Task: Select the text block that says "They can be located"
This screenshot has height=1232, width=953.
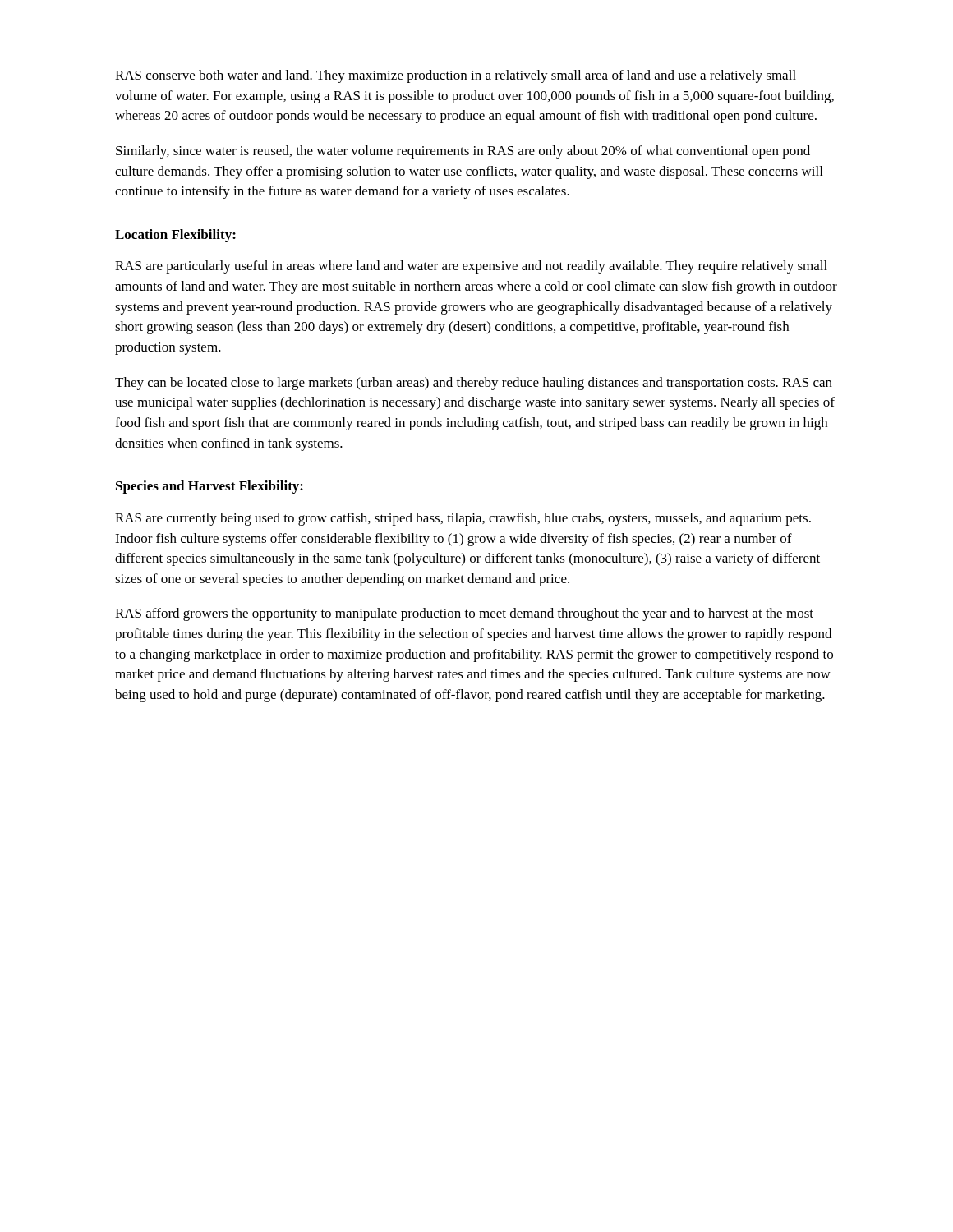Action: (x=475, y=412)
